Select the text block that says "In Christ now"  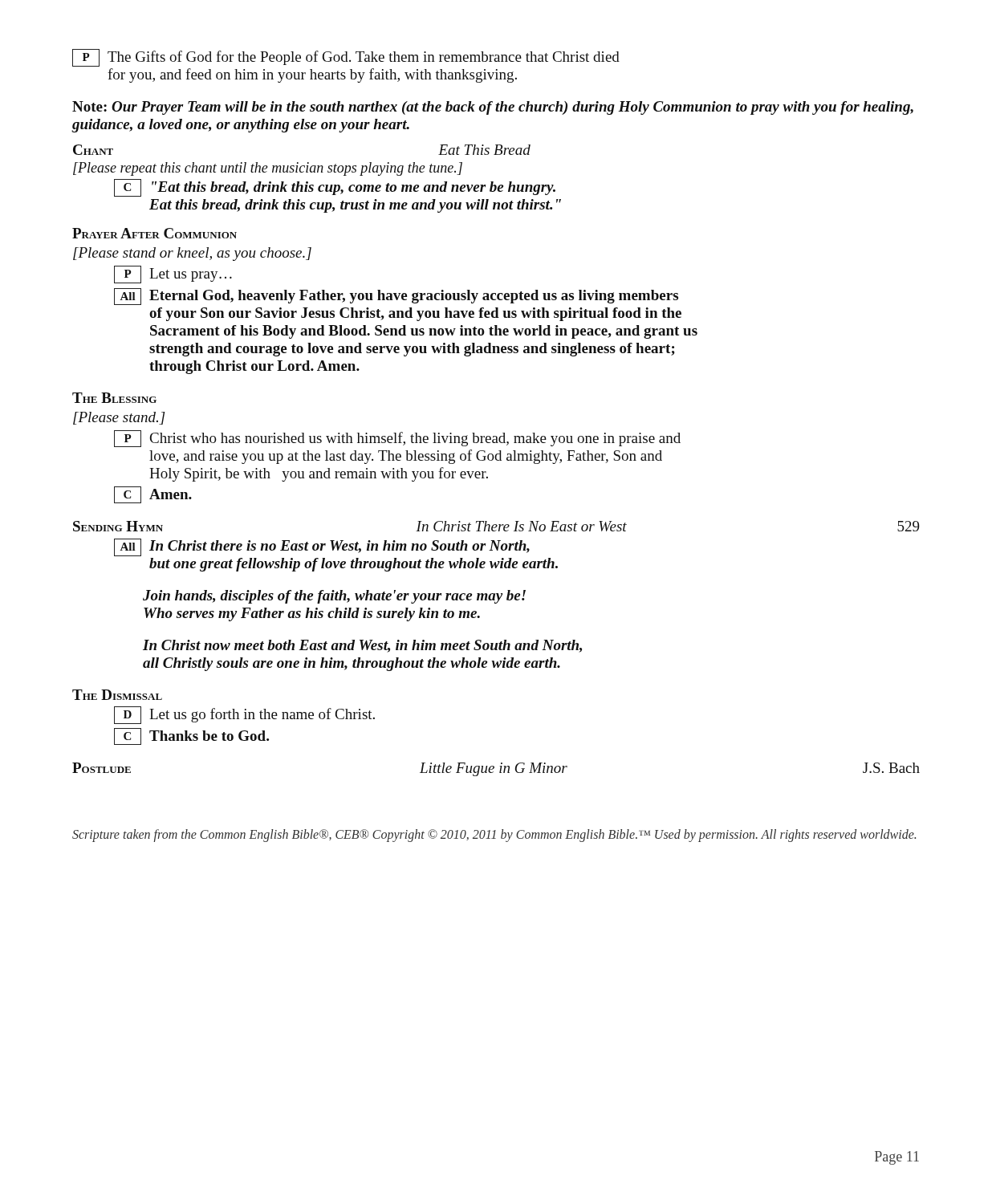[x=363, y=654]
